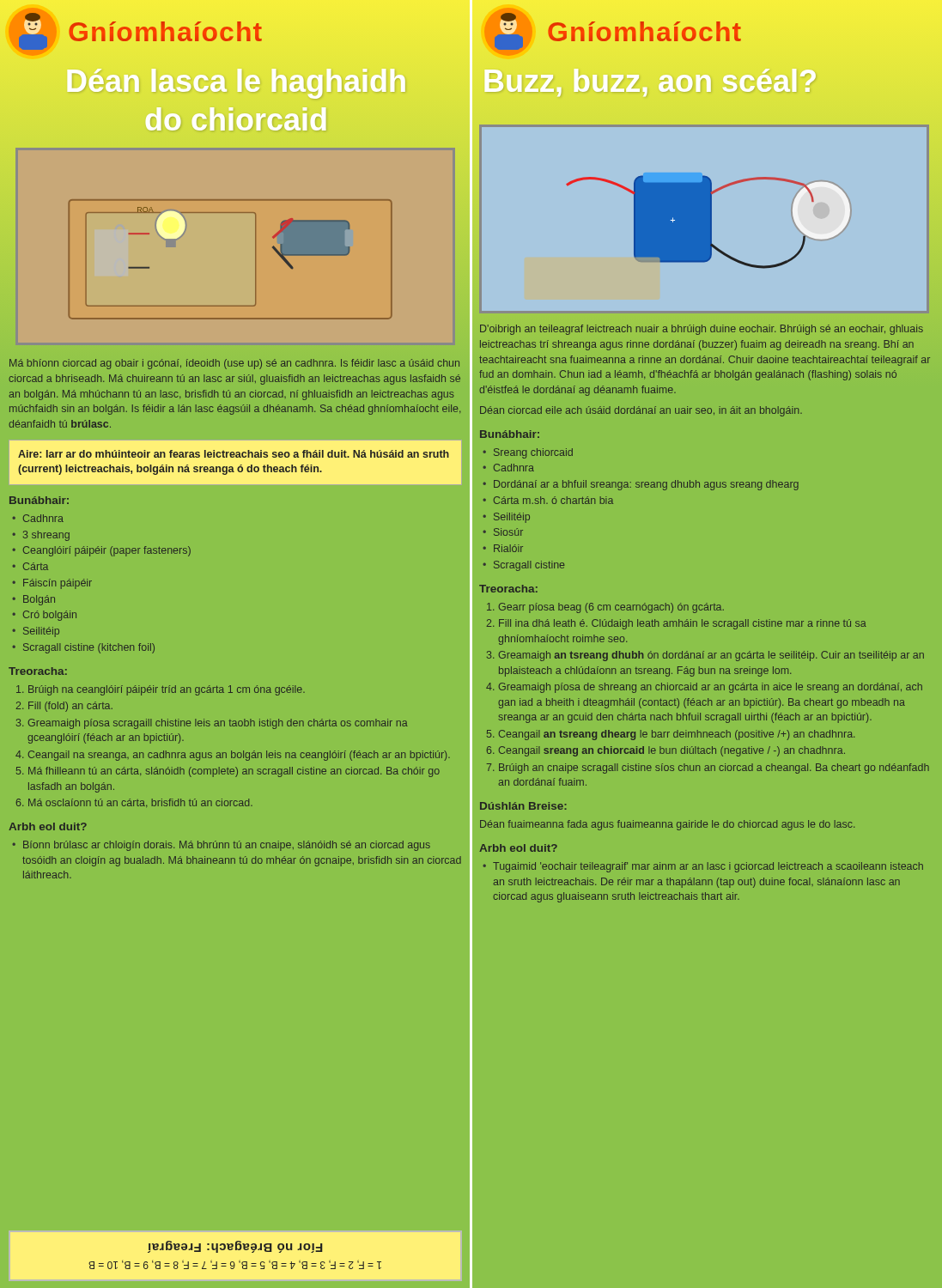Select the list item that reads "Sreang chiorcaid"
This screenshot has width=942, height=1288.
click(533, 452)
